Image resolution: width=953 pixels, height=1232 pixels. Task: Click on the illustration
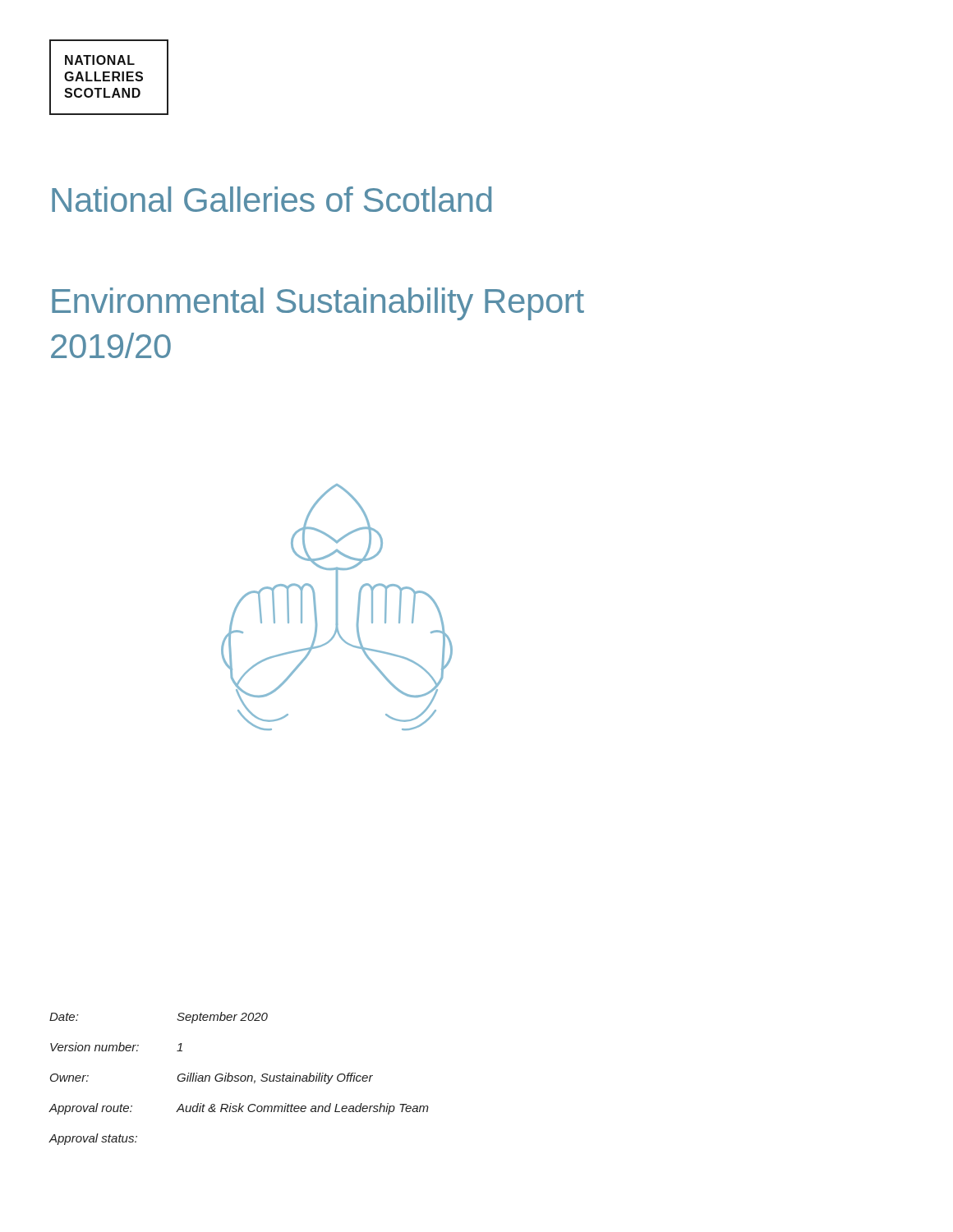(337, 591)
